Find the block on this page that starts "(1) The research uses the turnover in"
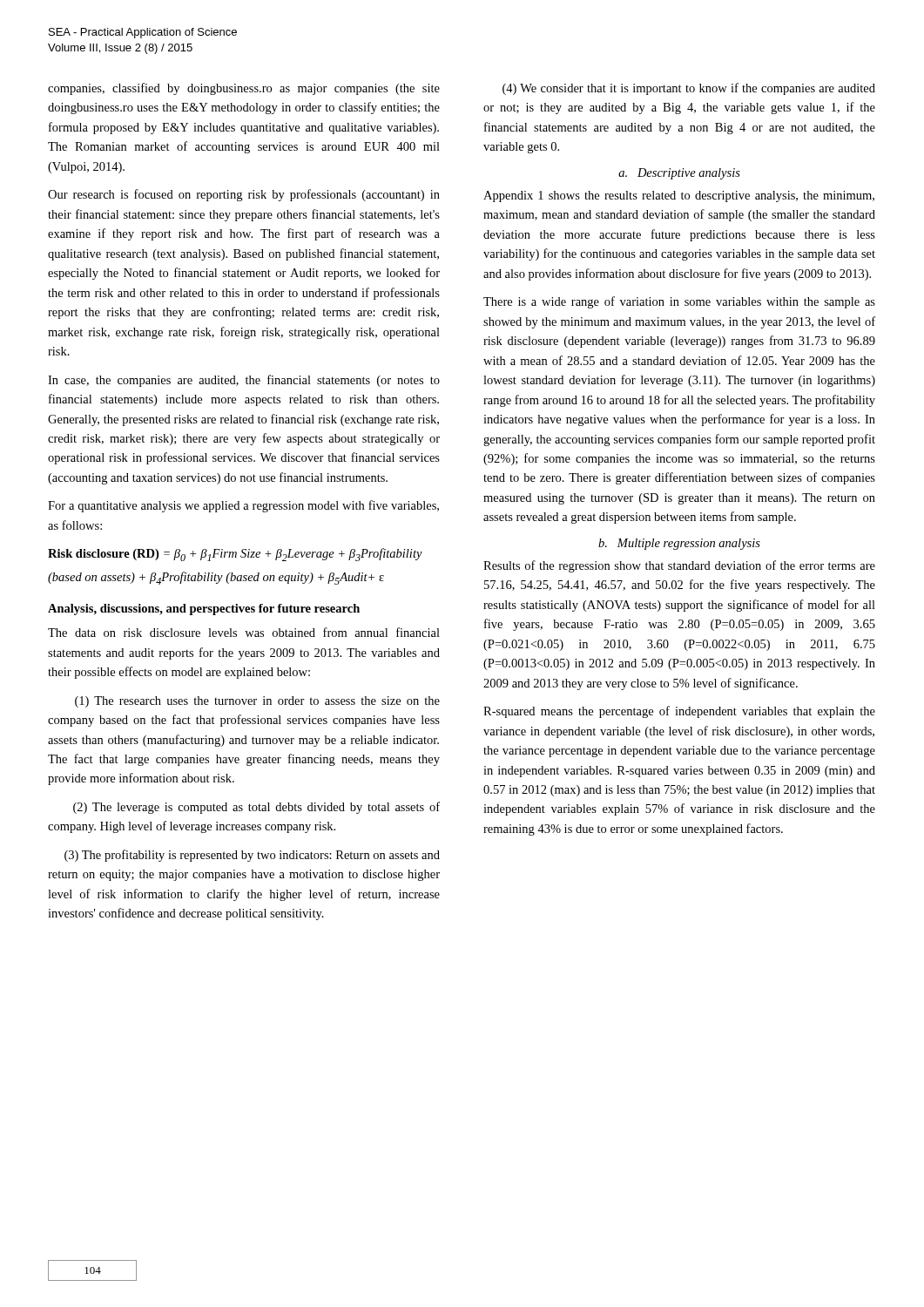The image size is (924, 1307). pyautogui.click(x=244, y=739)
